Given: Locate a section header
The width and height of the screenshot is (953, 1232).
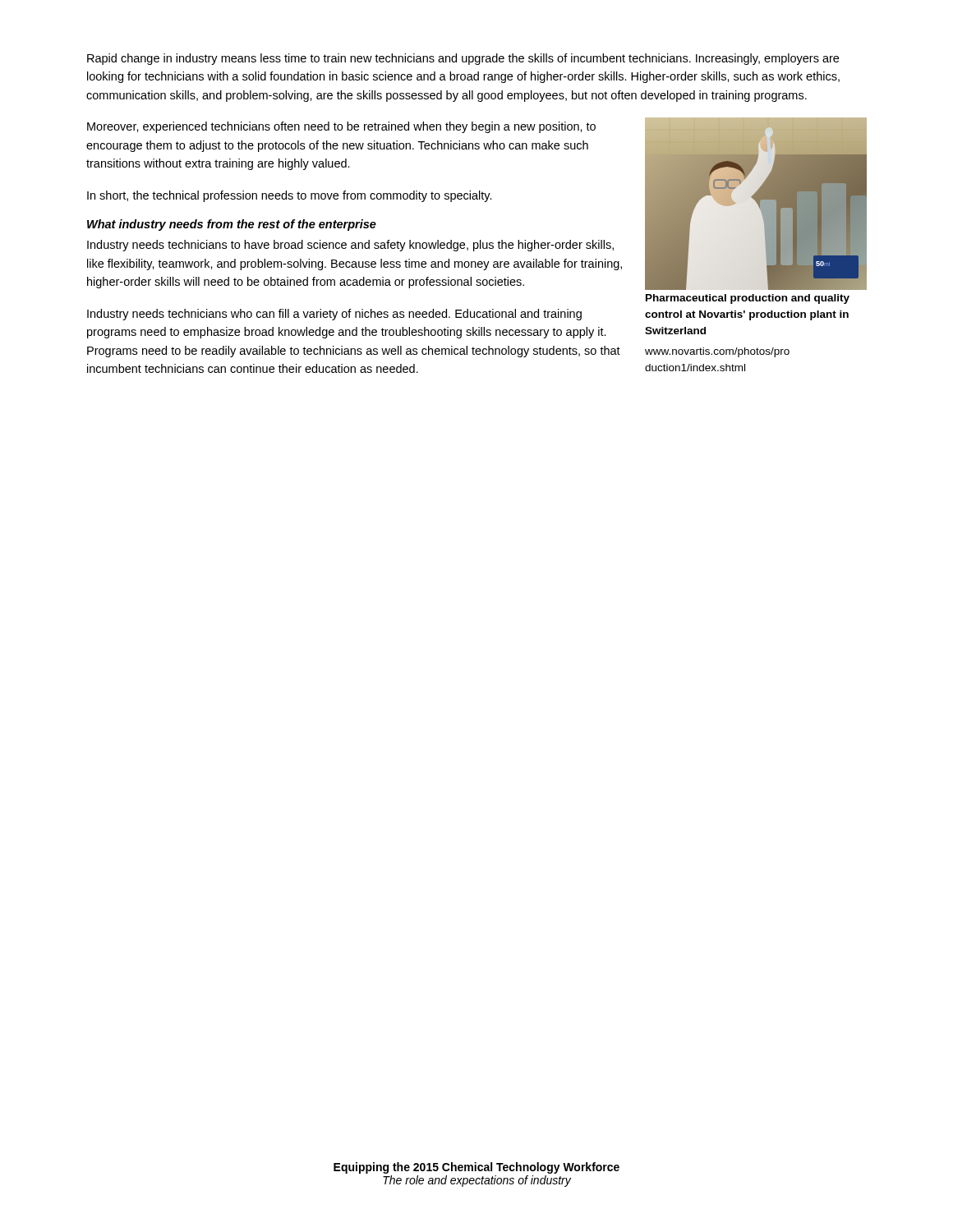Looking at the screenshot, I should tap(231, 224).
